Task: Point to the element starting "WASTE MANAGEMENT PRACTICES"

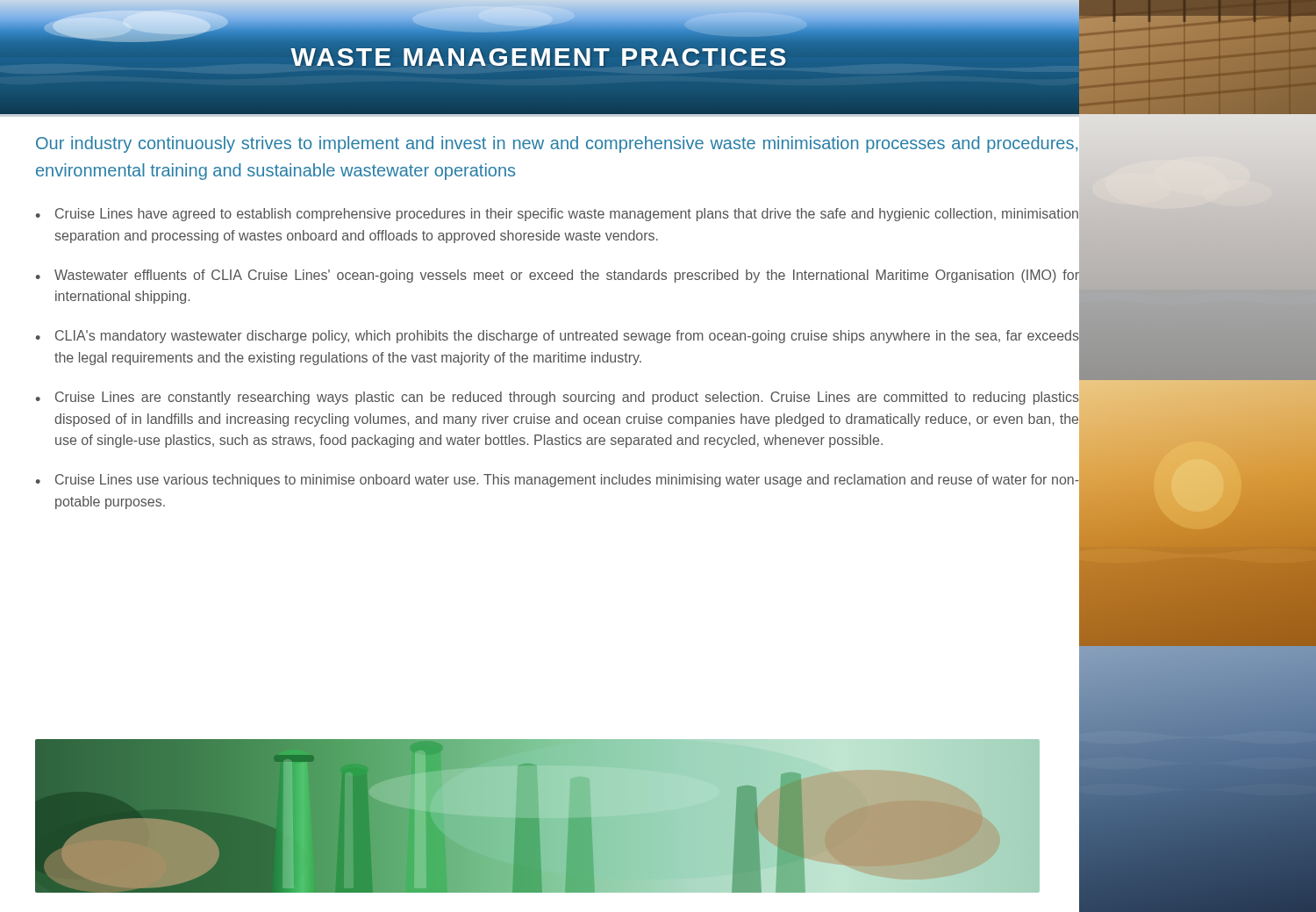Action: 540,57
